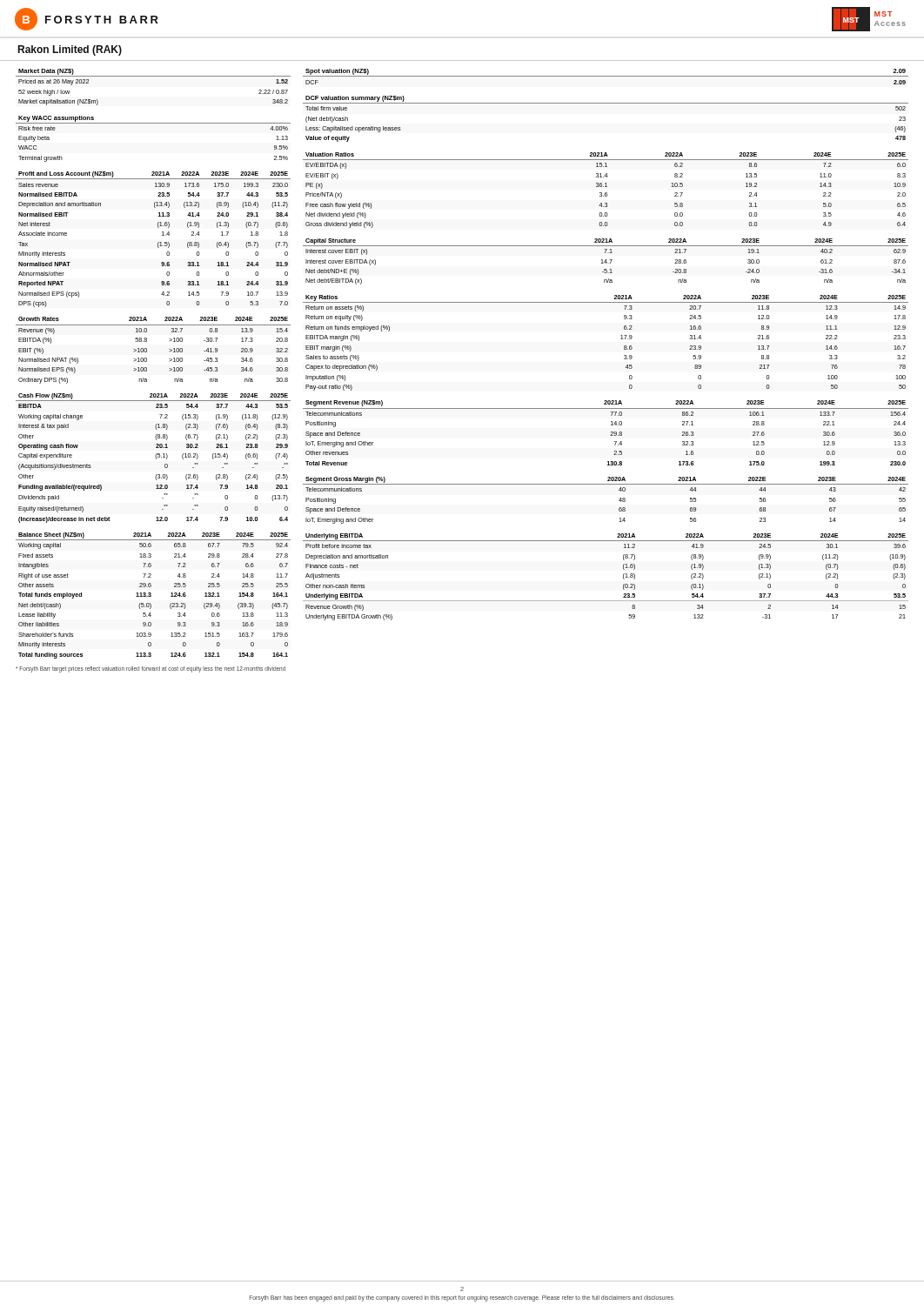Locate the table with the text "- **"
Viewport: 924px width, 1305px height.
153,457
